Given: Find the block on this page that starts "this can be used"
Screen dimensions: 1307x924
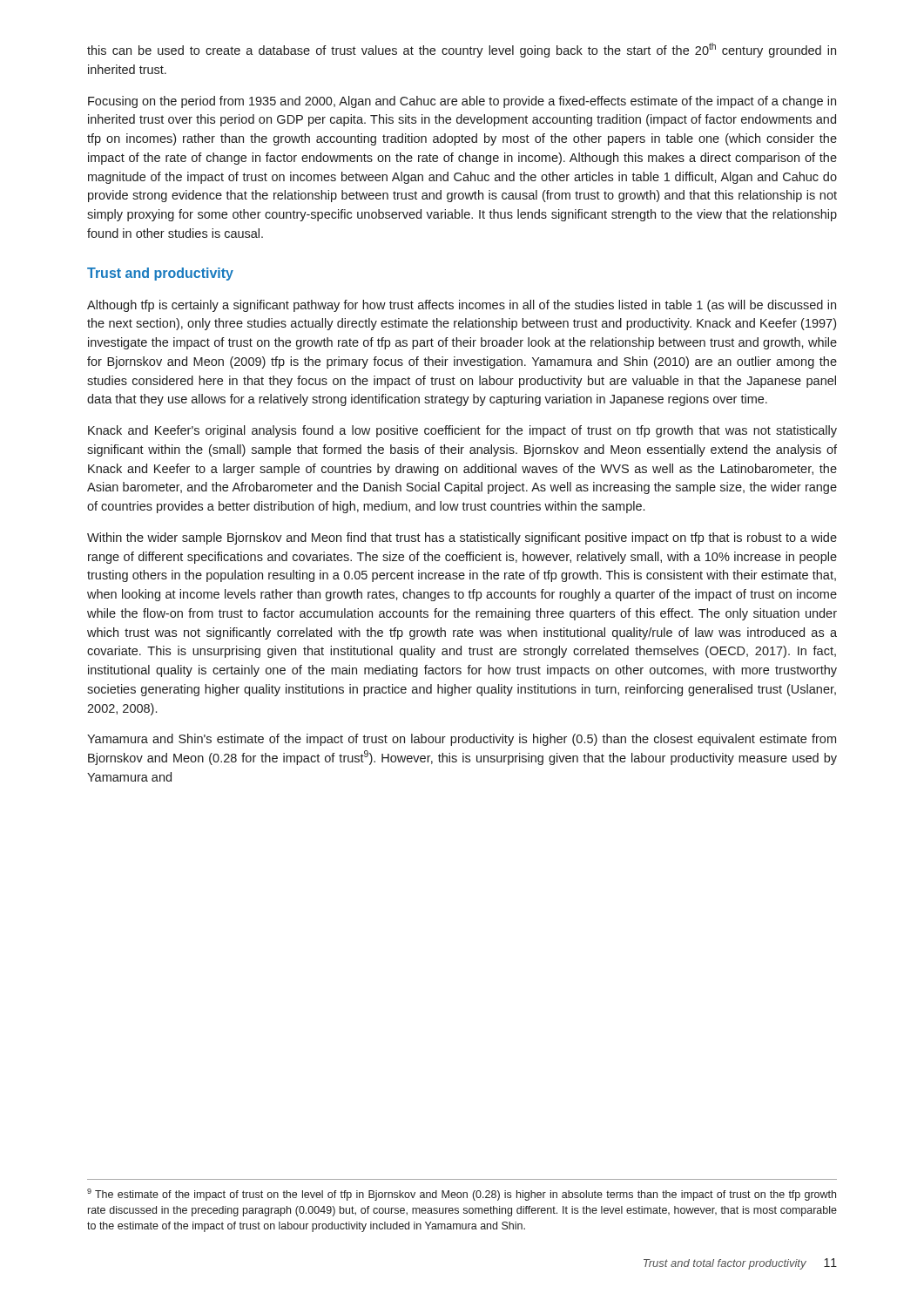Looking at the screenshot, I should click(x=462, y=61).
